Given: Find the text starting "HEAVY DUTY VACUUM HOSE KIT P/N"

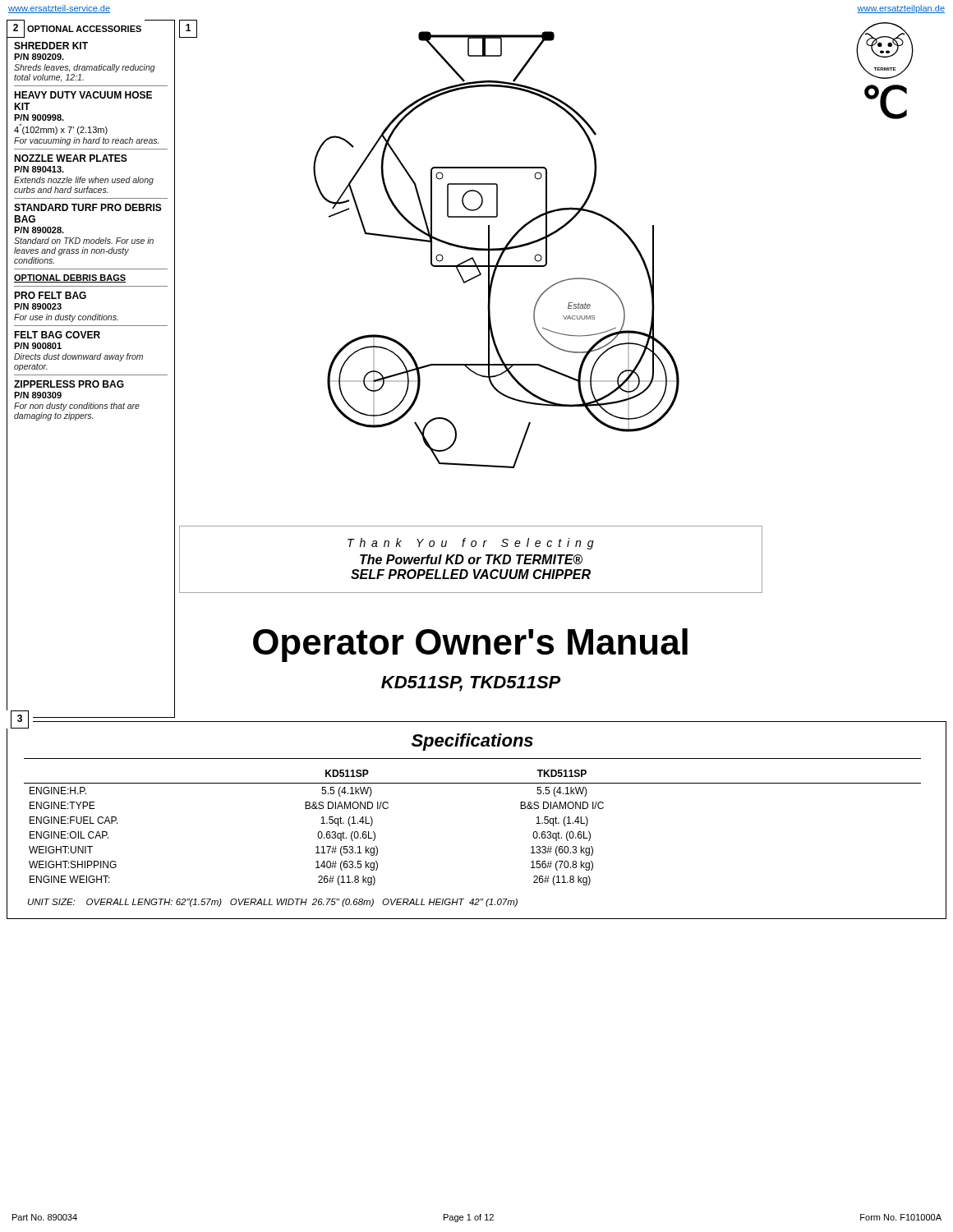Looking at the screenshot, I should pyautogui.click(x=91, y=117).
